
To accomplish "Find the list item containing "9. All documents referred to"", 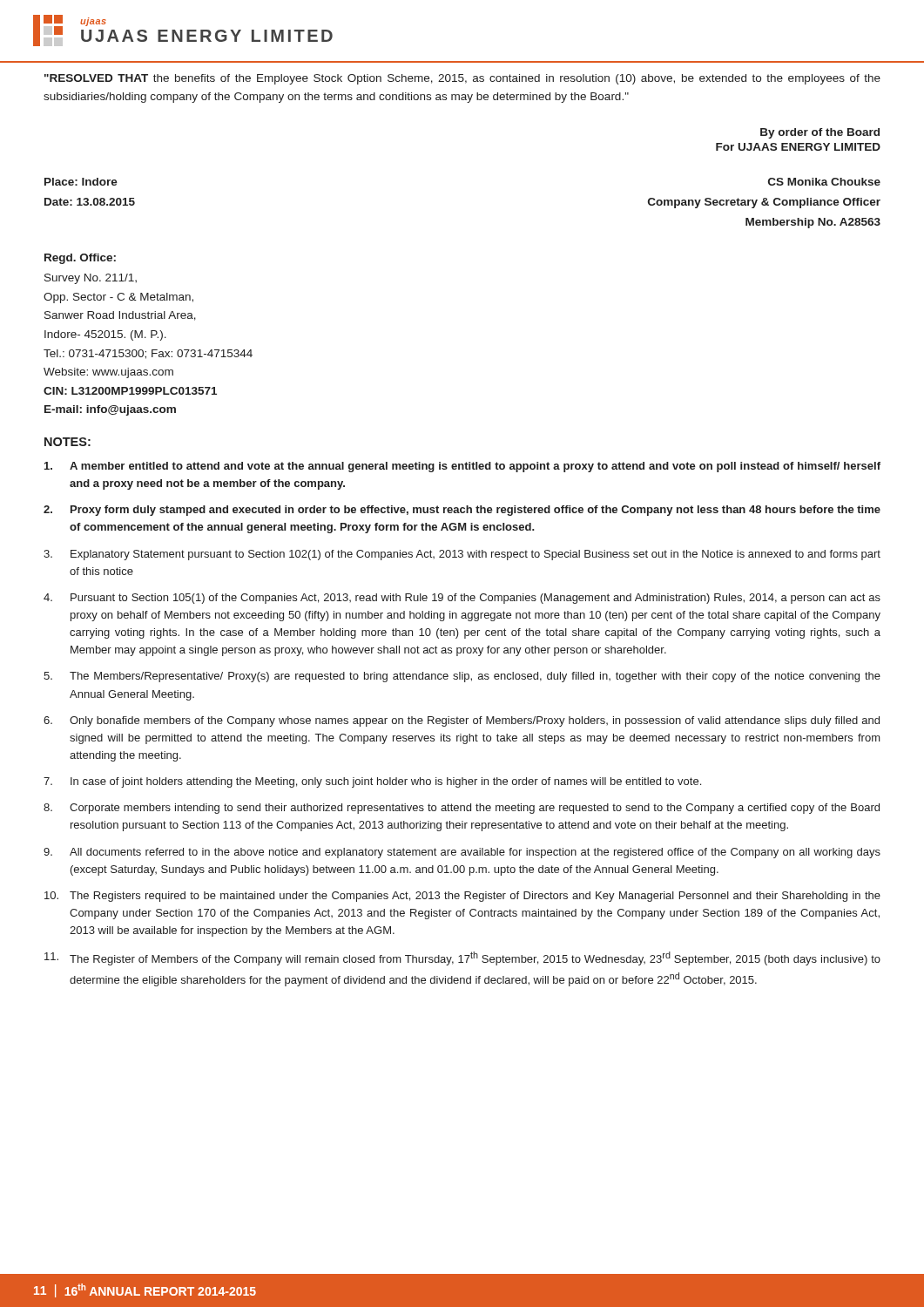I will coord(462,861).
